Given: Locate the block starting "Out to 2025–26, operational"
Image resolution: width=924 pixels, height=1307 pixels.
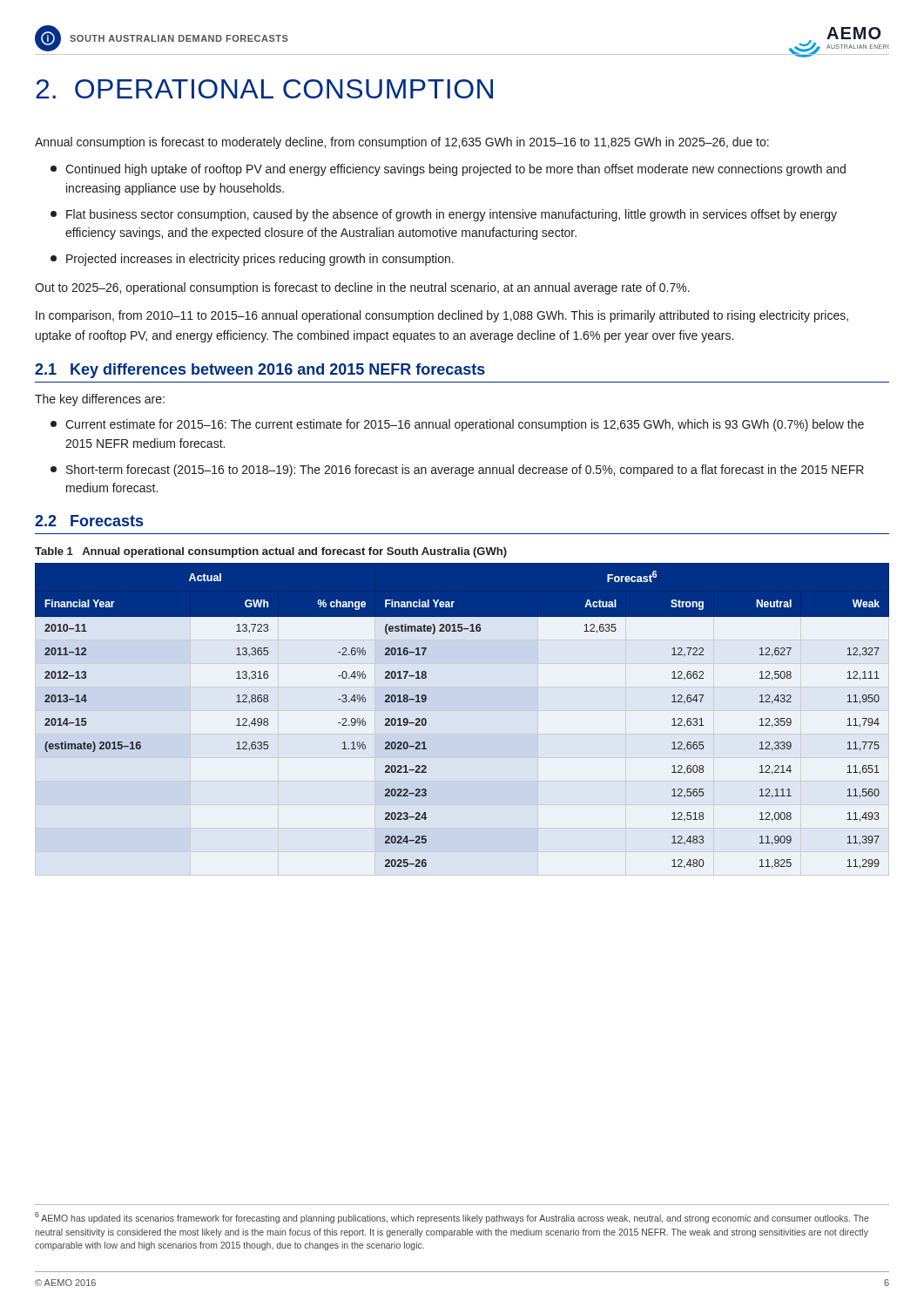Looking at the screenshot, I should [x=363, y=287].
